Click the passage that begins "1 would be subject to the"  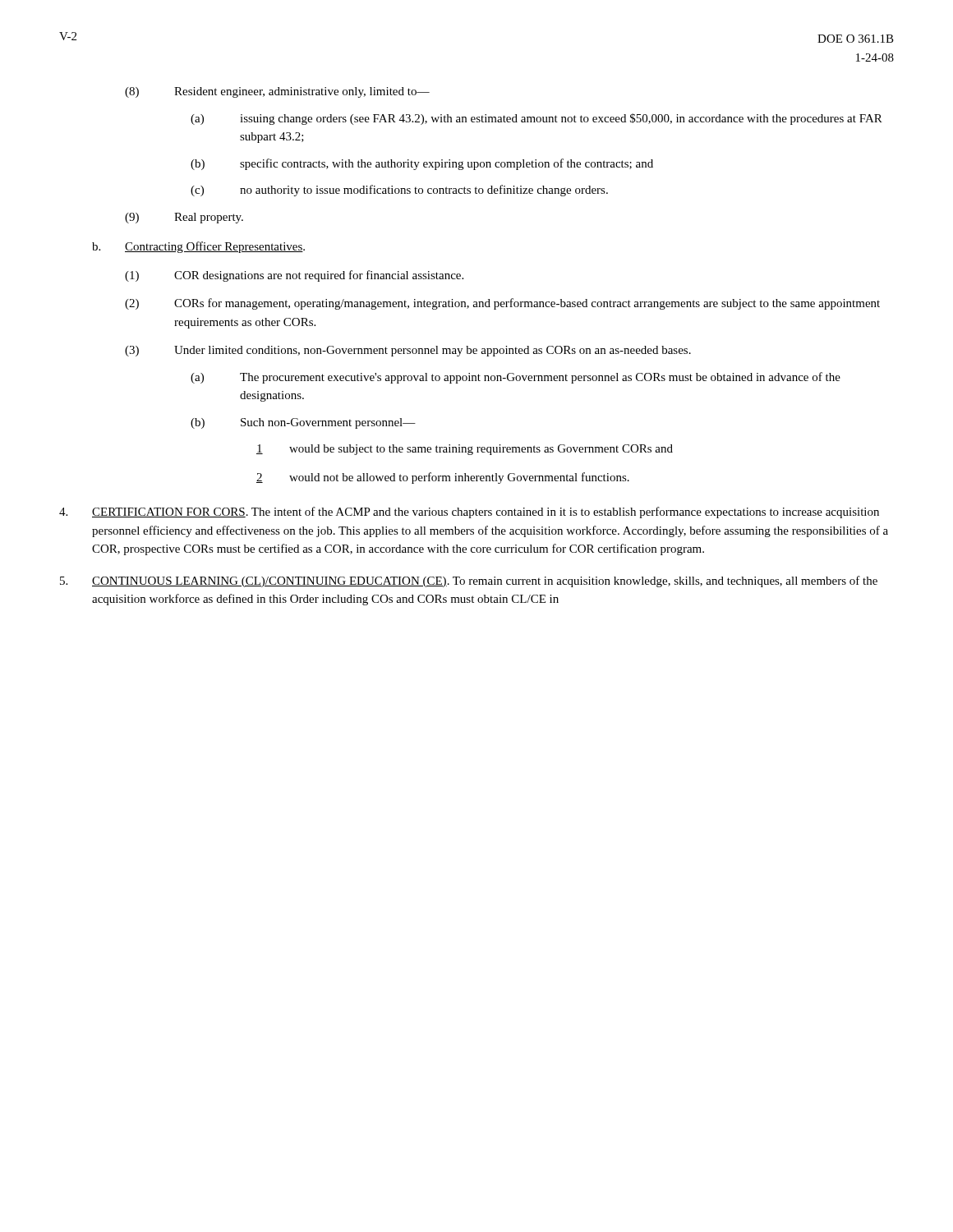tap(465, 449)
